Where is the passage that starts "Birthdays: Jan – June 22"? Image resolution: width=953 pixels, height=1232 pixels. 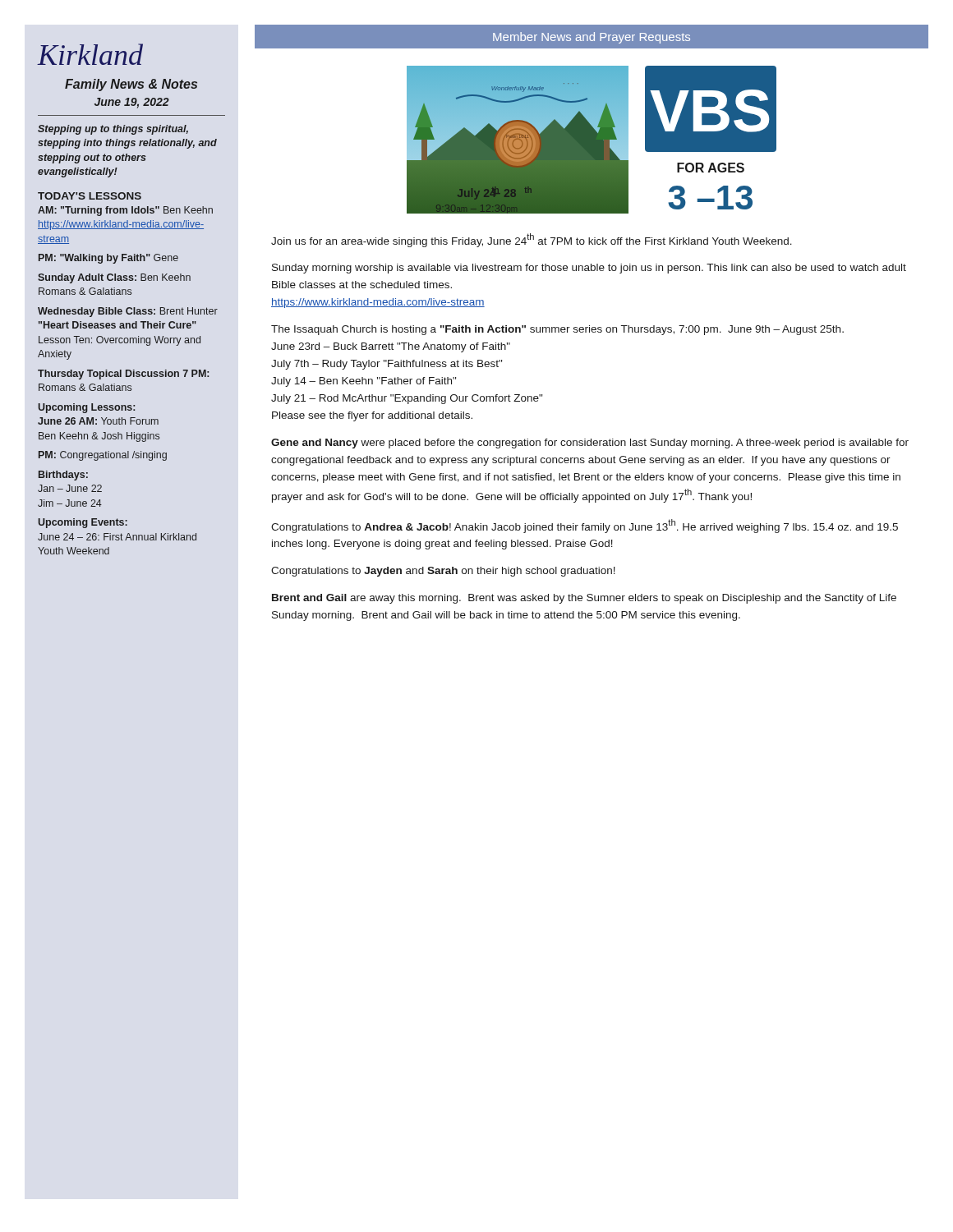[63, 476]
